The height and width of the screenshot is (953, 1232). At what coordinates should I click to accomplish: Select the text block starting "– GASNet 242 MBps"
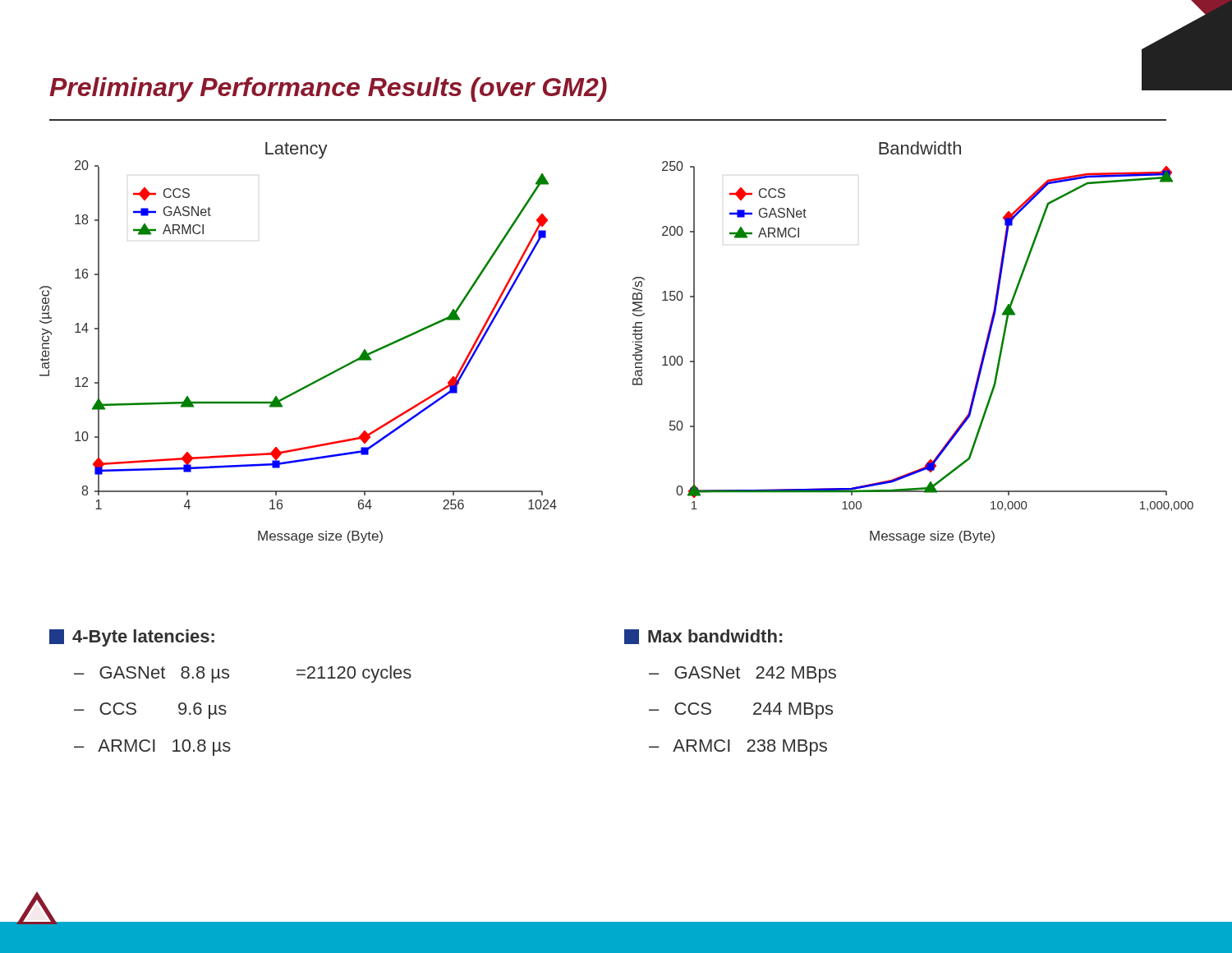pyautogui.click(x=743, y=672)
